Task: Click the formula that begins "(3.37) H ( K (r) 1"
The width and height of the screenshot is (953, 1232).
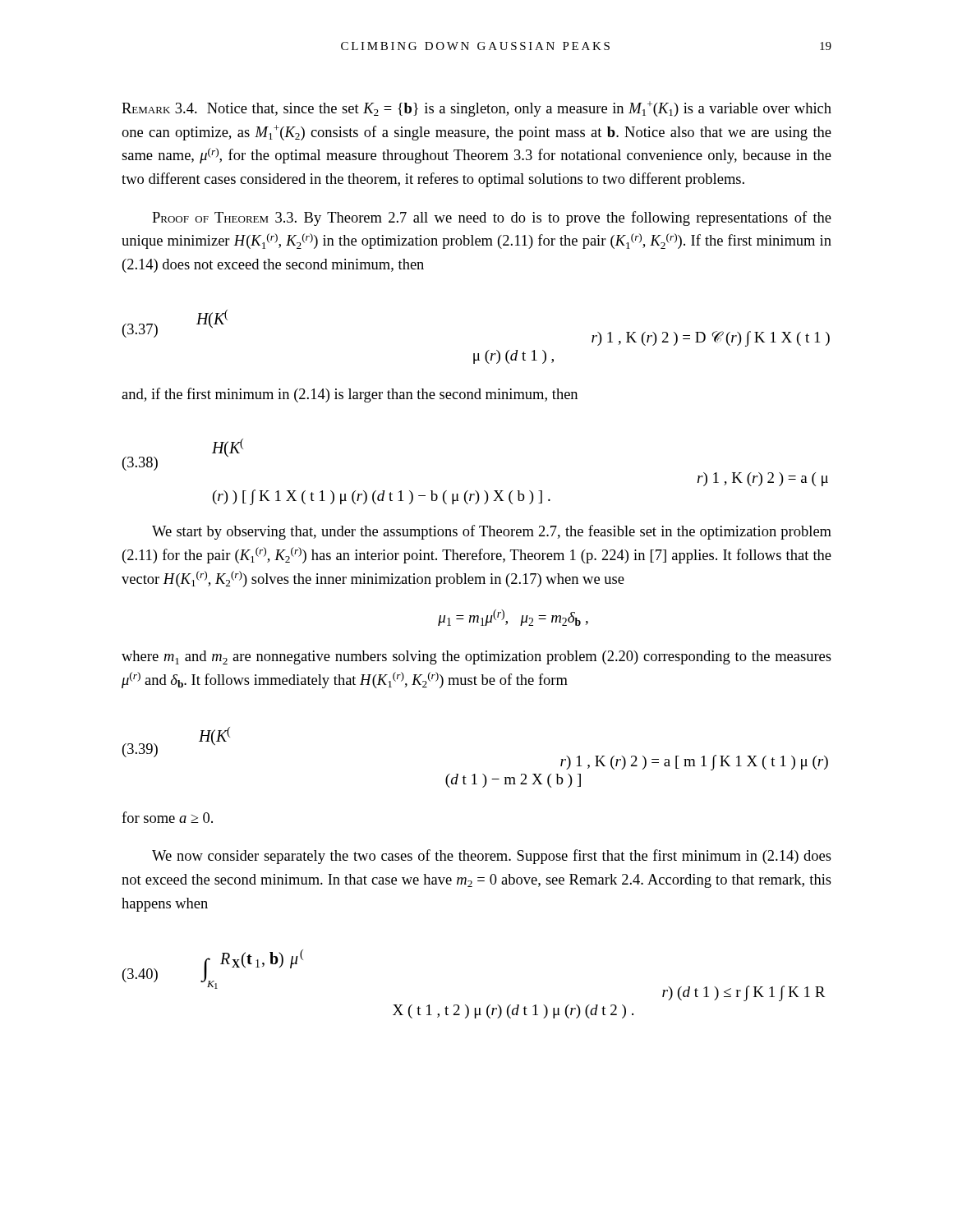Action: (x=143, y=328)
